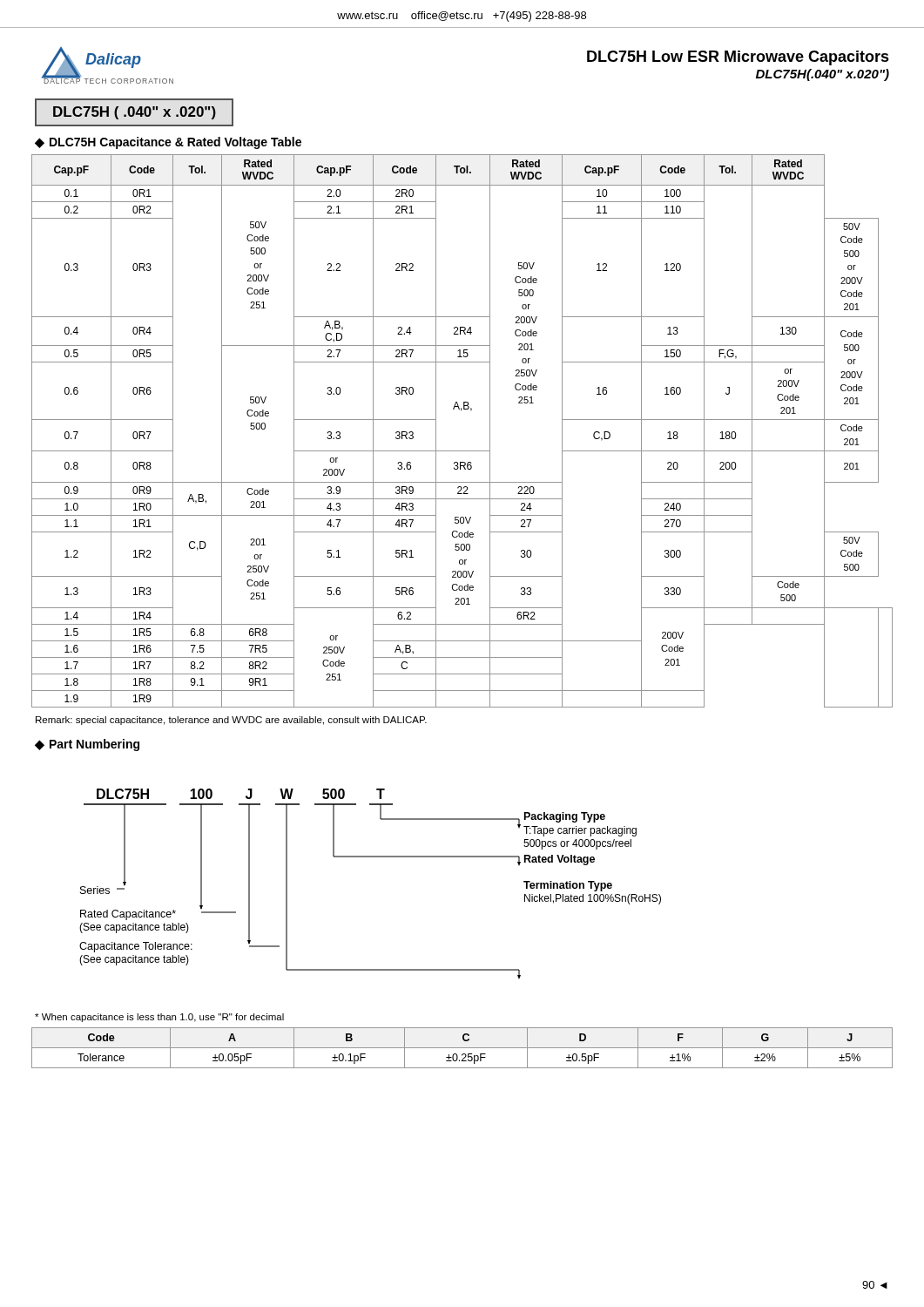Locate the title containing "DLC75H Low ESR Microwave Capacitors"
This screenshot has height=1307, width=924.
738,58
